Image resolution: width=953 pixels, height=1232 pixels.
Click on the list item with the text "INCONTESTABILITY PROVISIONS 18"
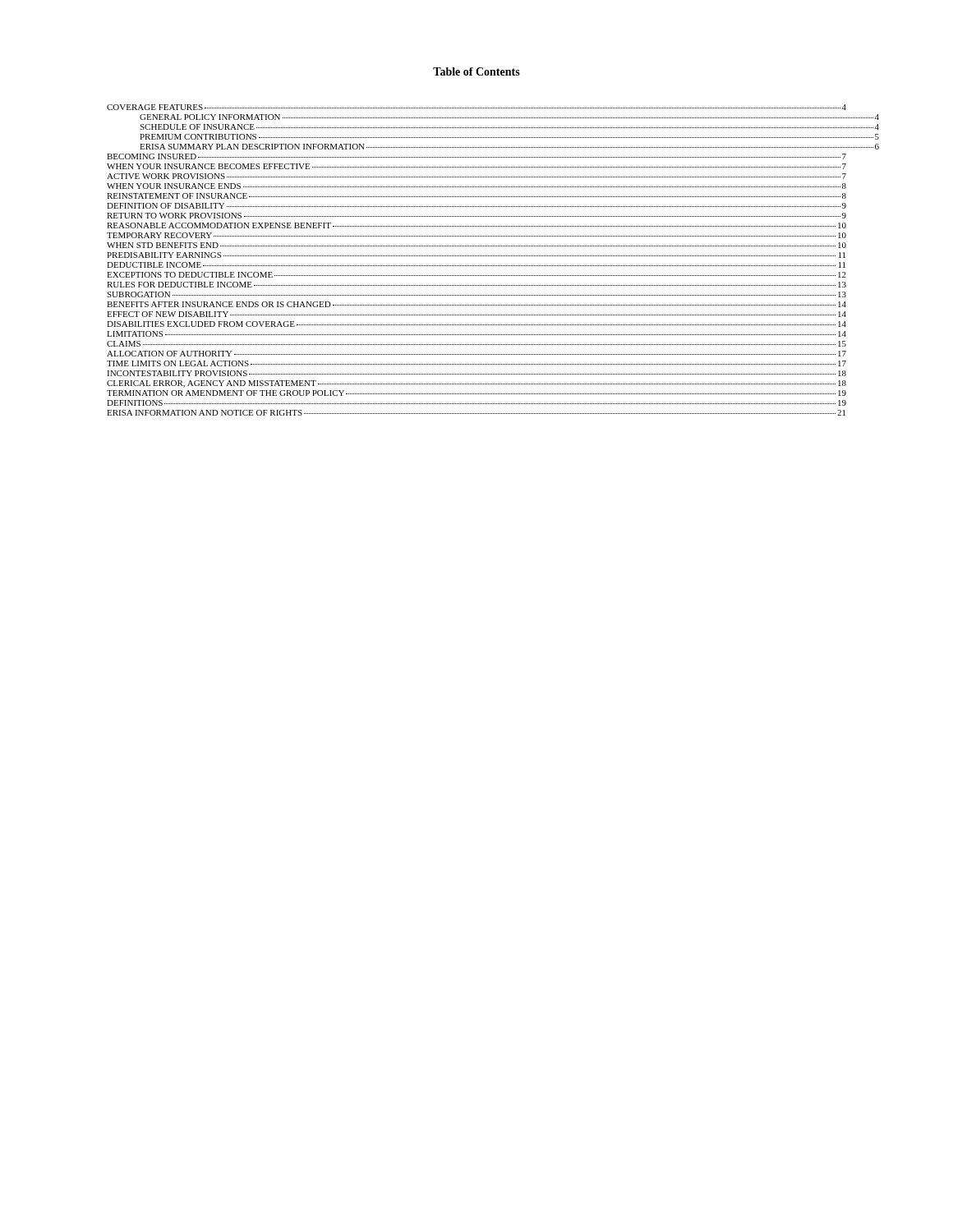(476, 373)
